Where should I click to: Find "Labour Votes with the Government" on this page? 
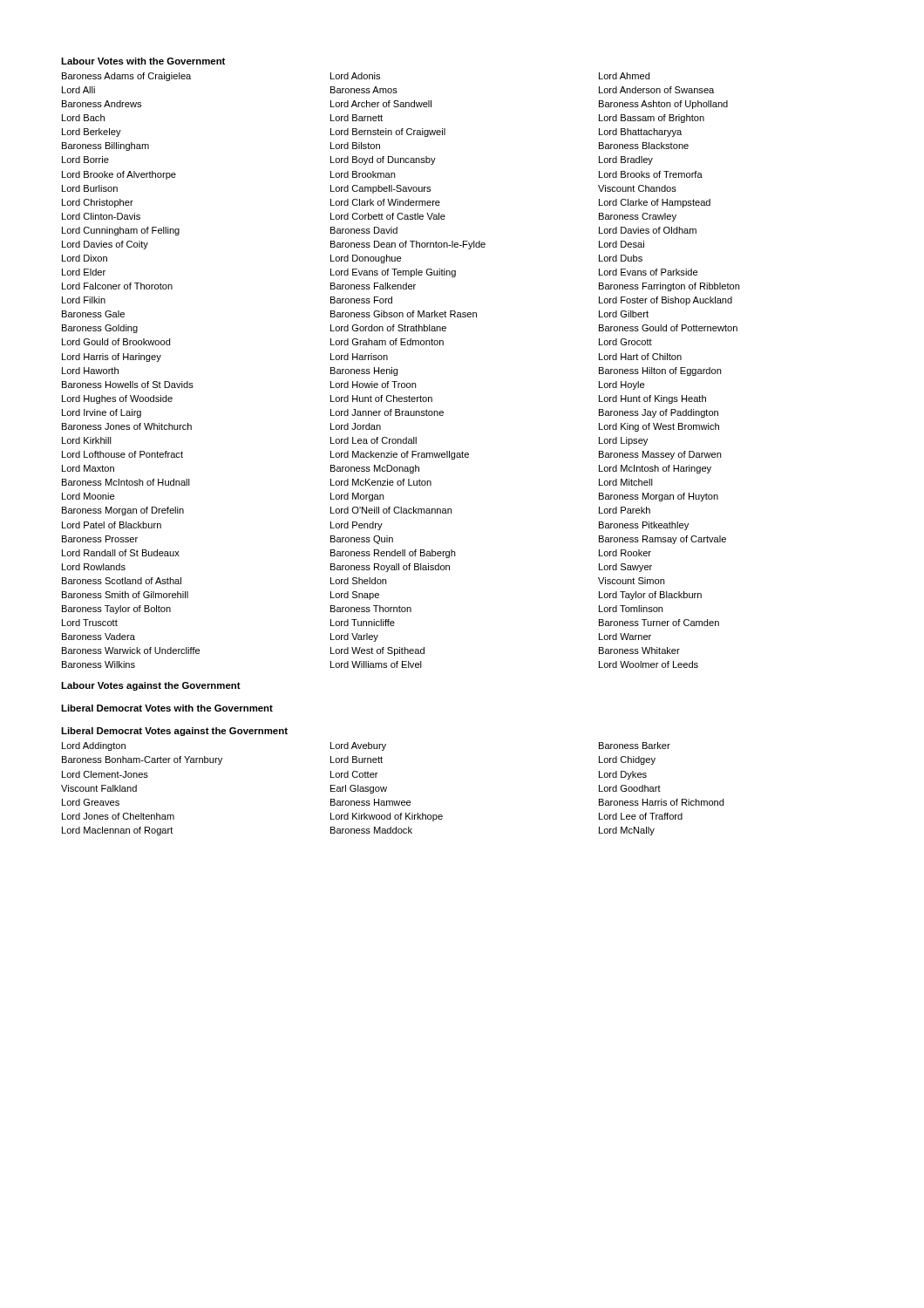[x=143, y=61]
